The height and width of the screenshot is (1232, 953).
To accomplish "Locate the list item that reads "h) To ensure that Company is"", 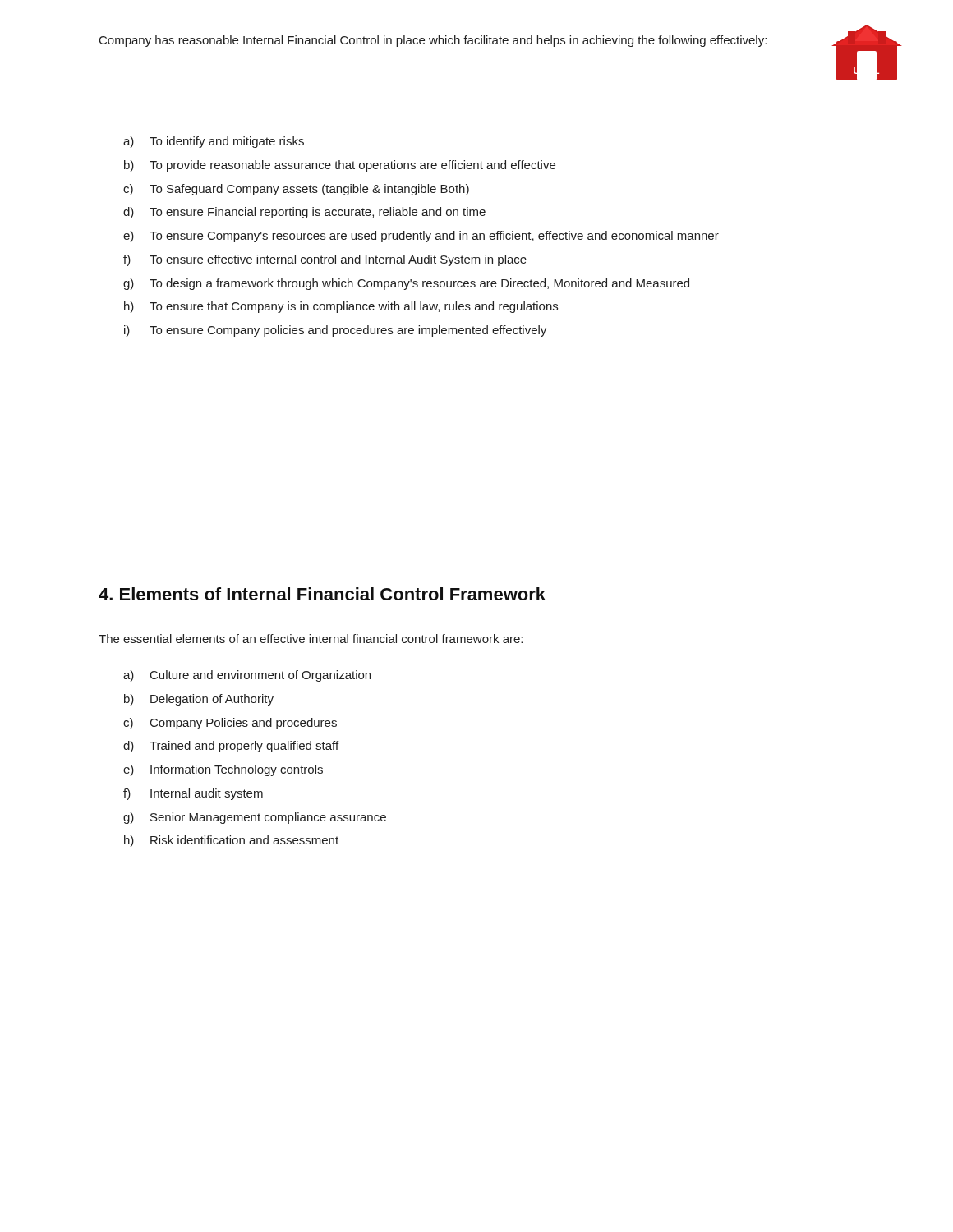I will tap(489, 307).
